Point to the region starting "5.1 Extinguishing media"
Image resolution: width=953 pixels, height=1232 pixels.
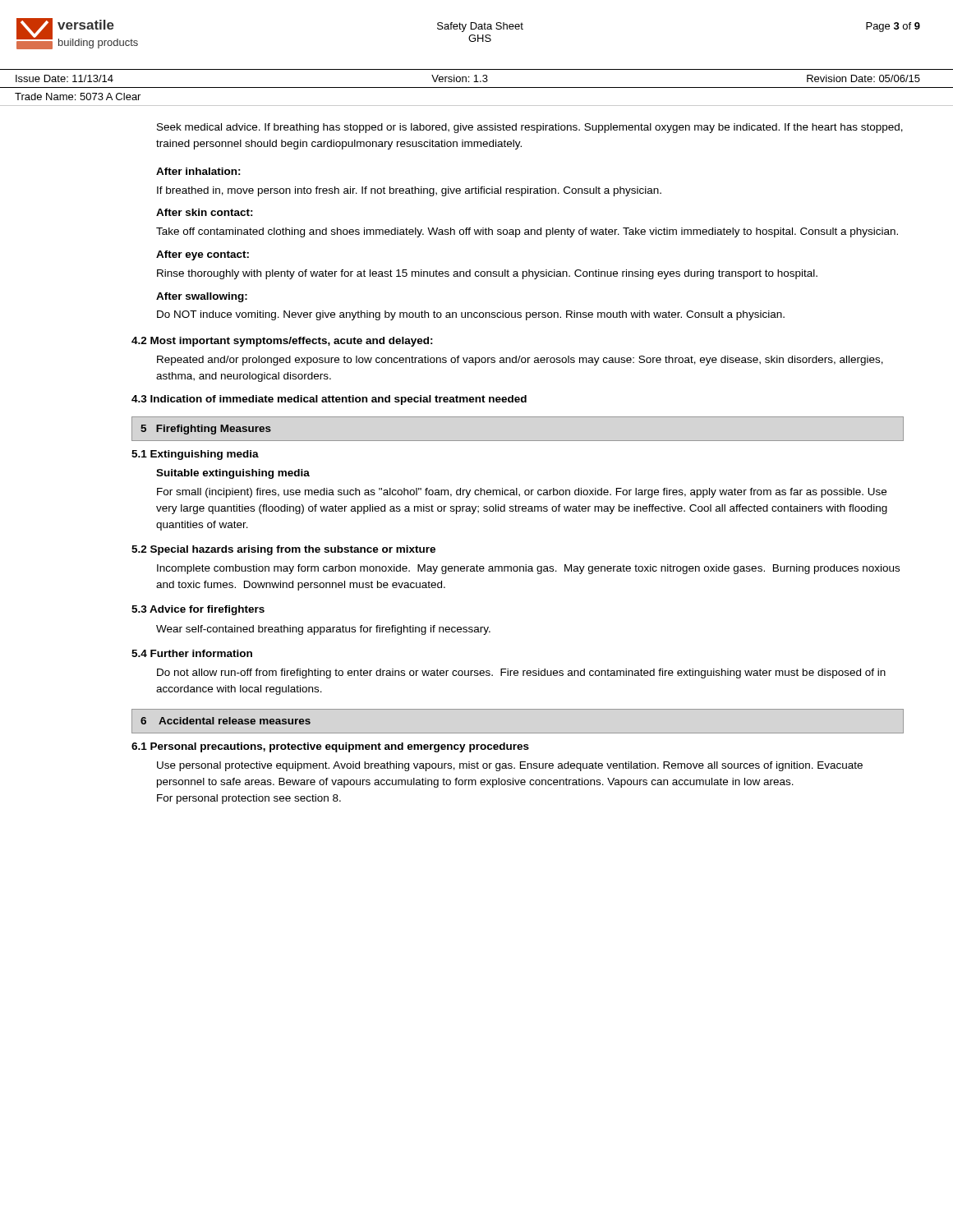(x=195, y=453)
